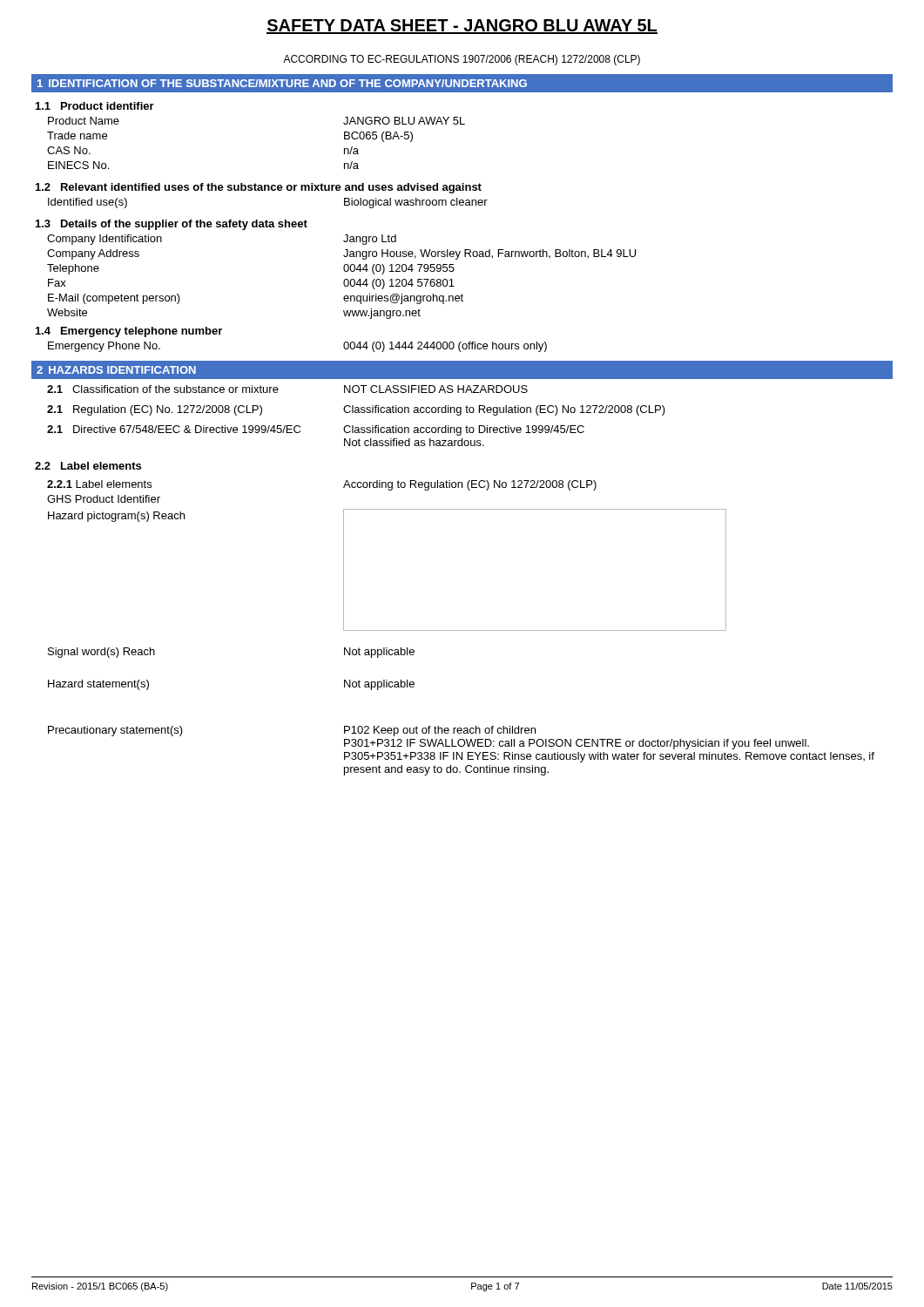Find the text block with the text "1 Regulation (EC) No. 1272/2008 (CLP) Classification according"
Image resolution: width=924 pixels, height=1307 pixels.
click(462, 409)
